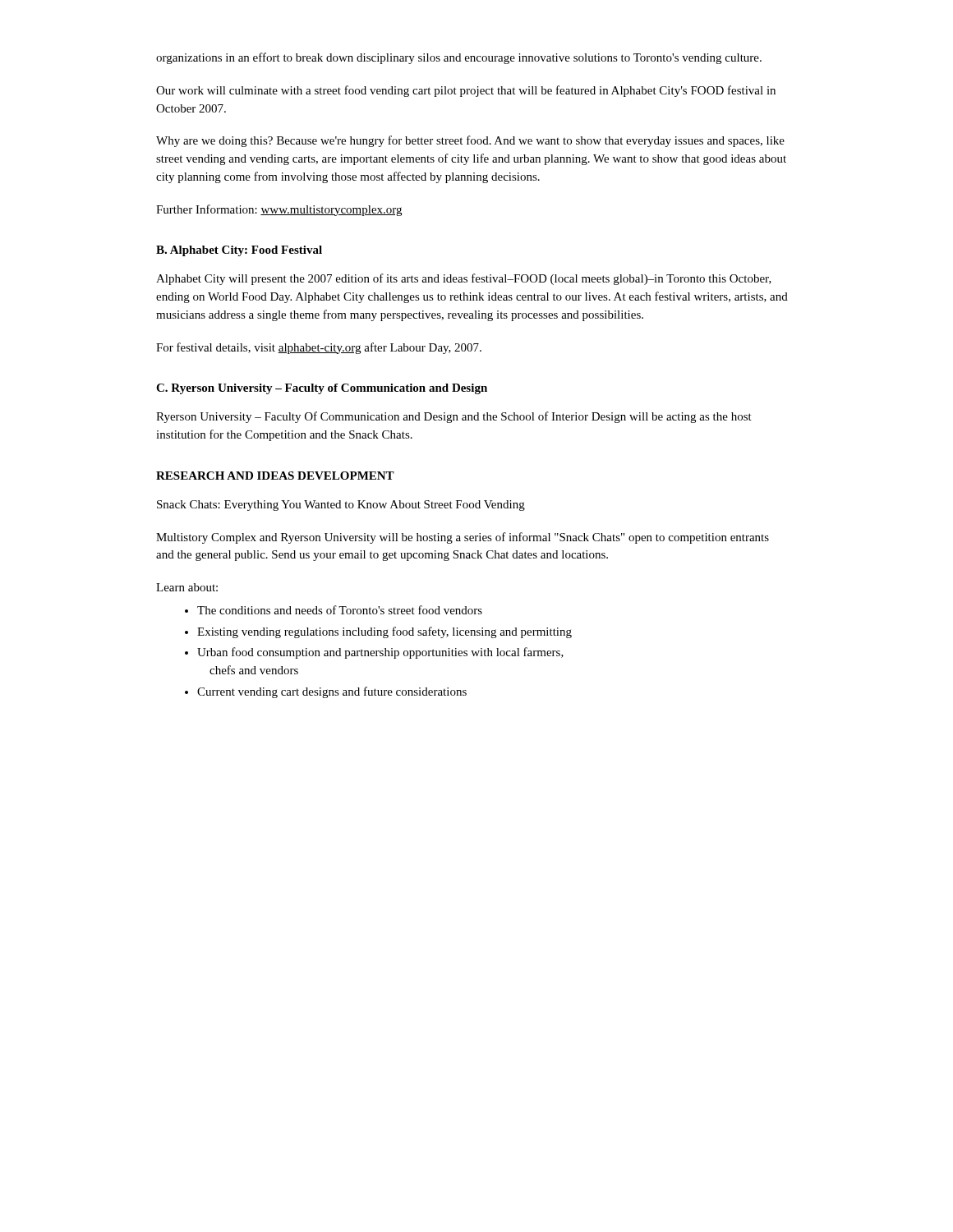Navigate to the element starting "Urban food consumption and partnership opportunities with local"
This screenshot has height=1232, width=953.
(x=380, y=661)
